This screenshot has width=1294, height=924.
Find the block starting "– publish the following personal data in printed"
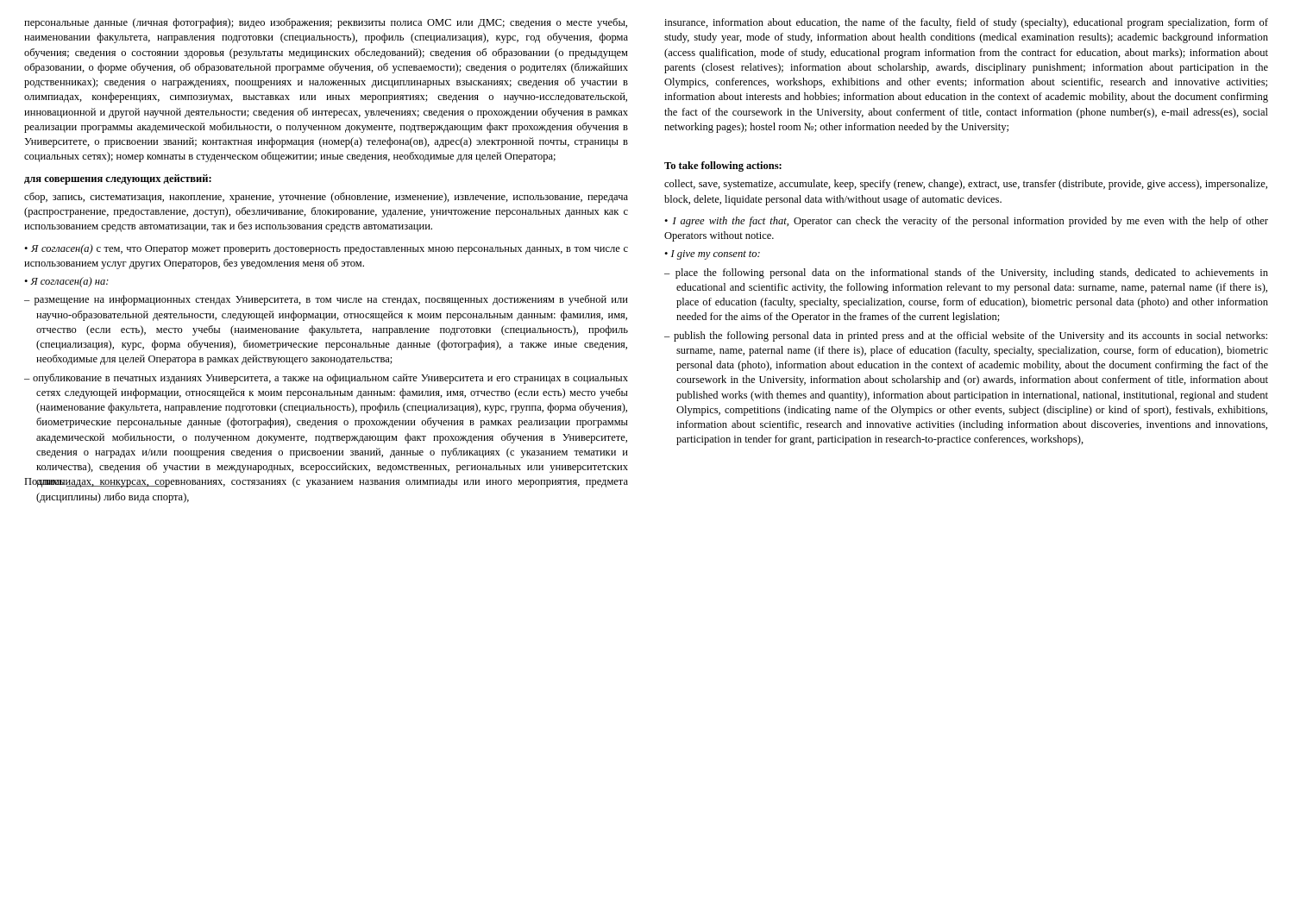[966, 388]
